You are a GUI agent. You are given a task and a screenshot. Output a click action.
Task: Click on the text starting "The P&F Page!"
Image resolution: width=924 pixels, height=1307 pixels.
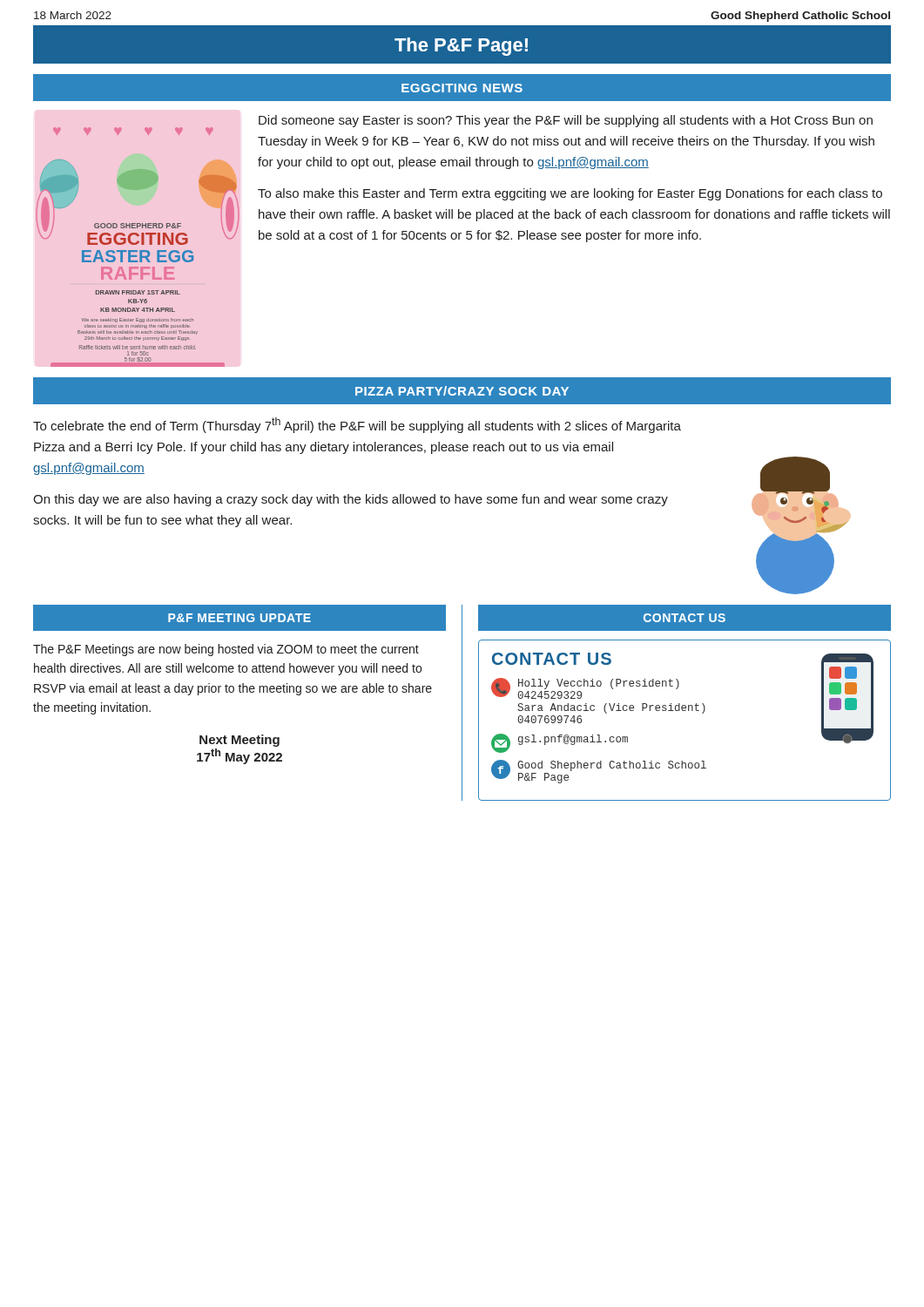tap(462, 45)
